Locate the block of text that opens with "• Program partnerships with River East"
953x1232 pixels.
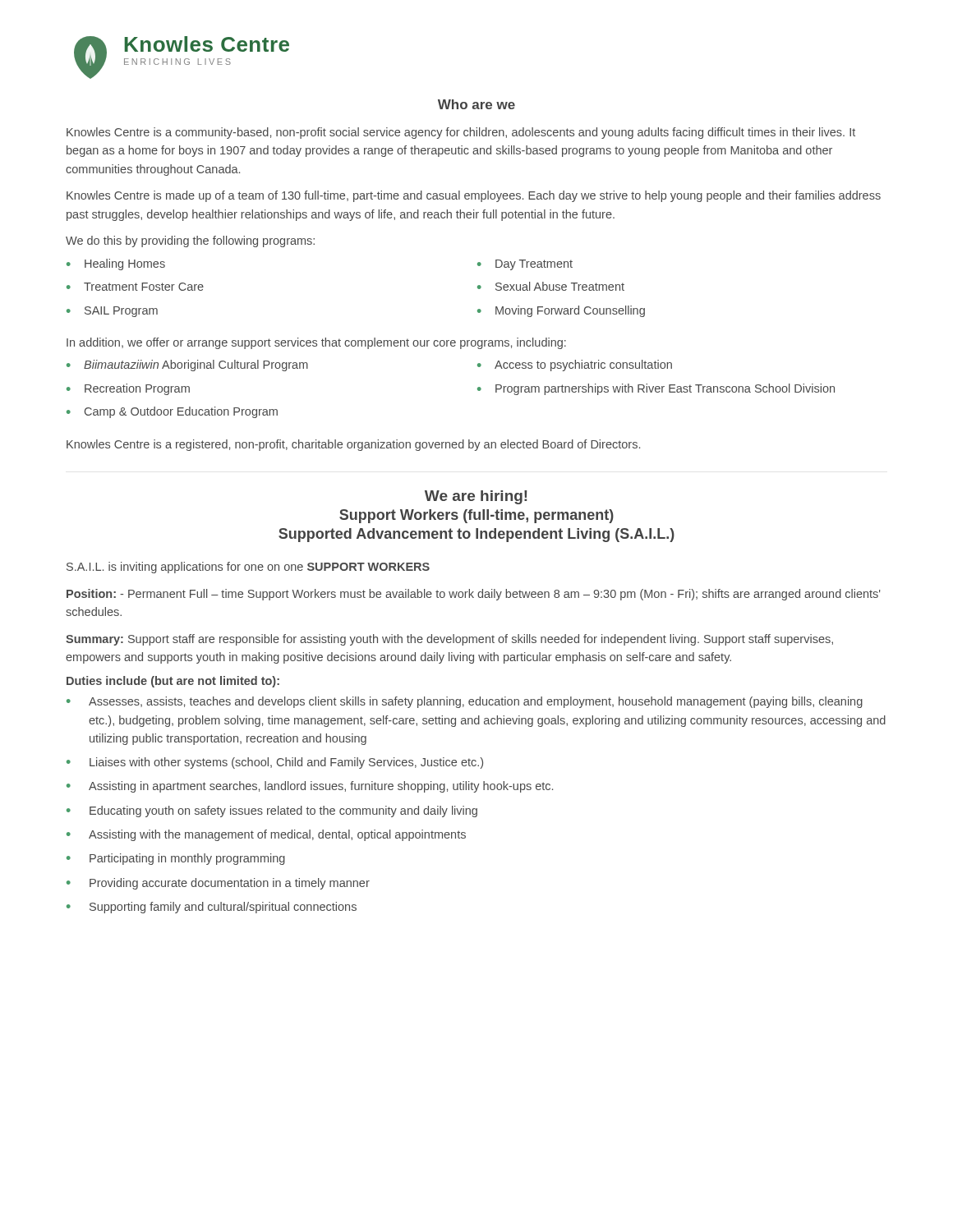656,390
